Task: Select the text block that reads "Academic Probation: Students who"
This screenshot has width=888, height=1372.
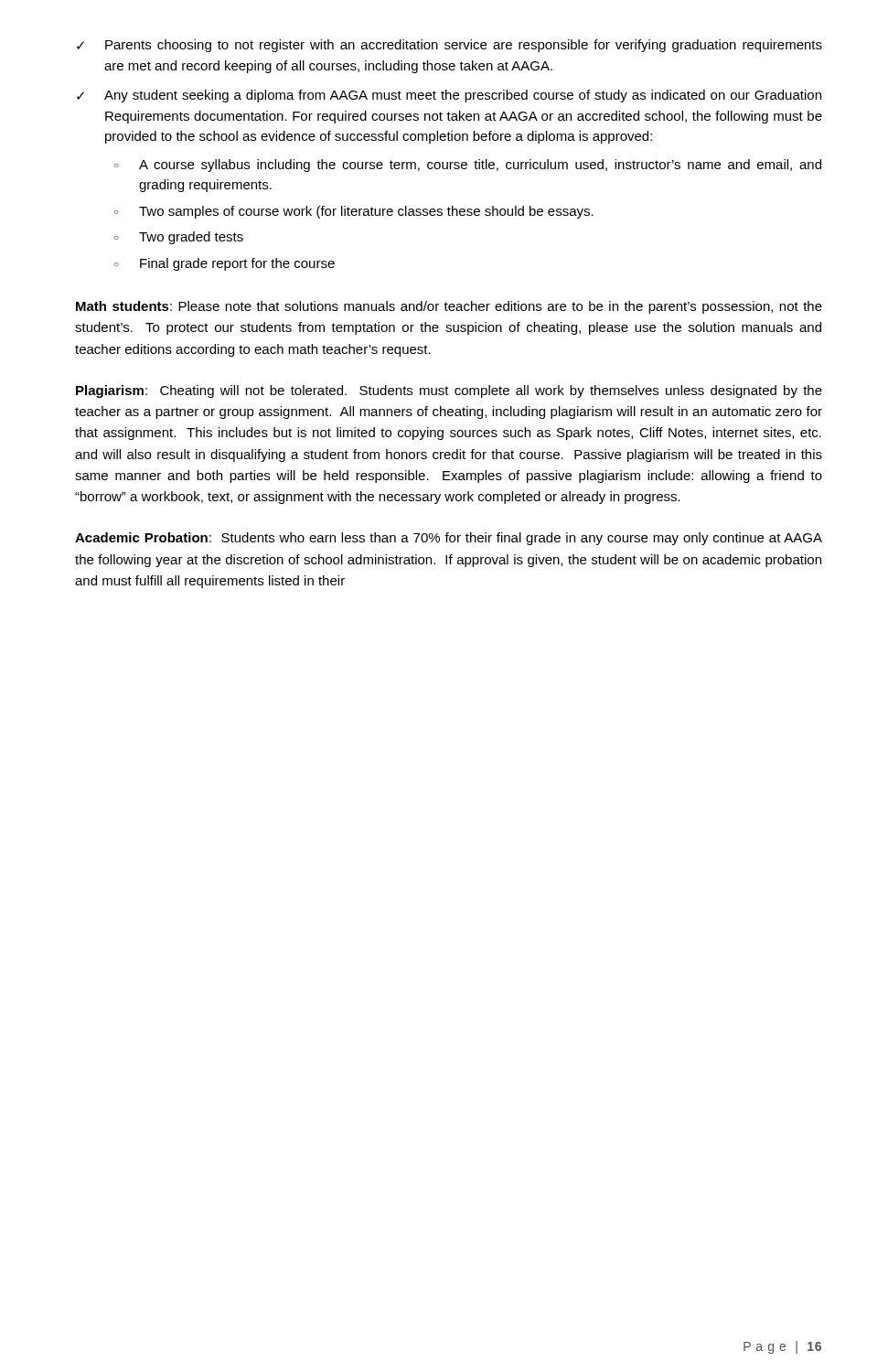Action: pos(449,559)
